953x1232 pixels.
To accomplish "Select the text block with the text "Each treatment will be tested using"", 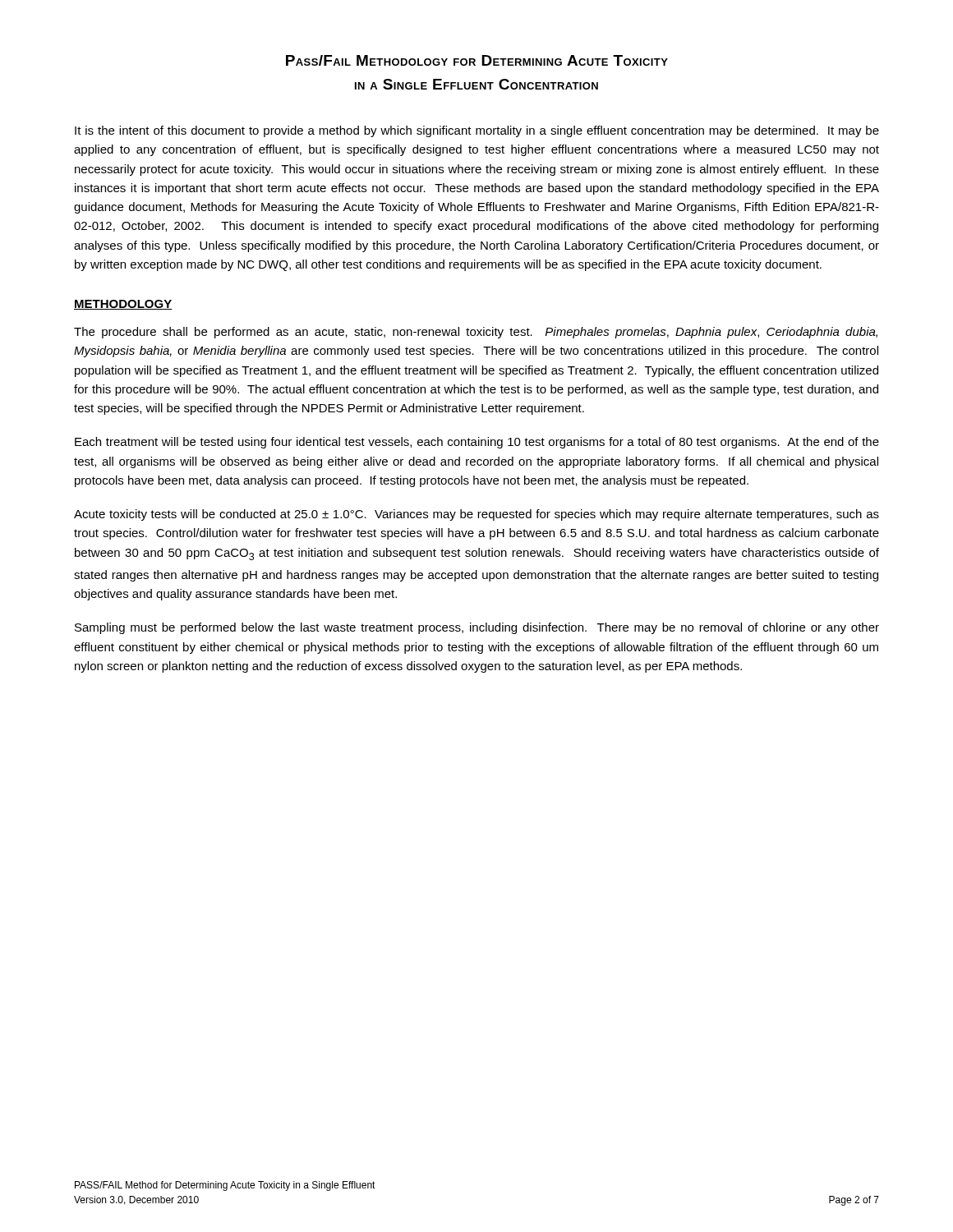I will (476, 461).
